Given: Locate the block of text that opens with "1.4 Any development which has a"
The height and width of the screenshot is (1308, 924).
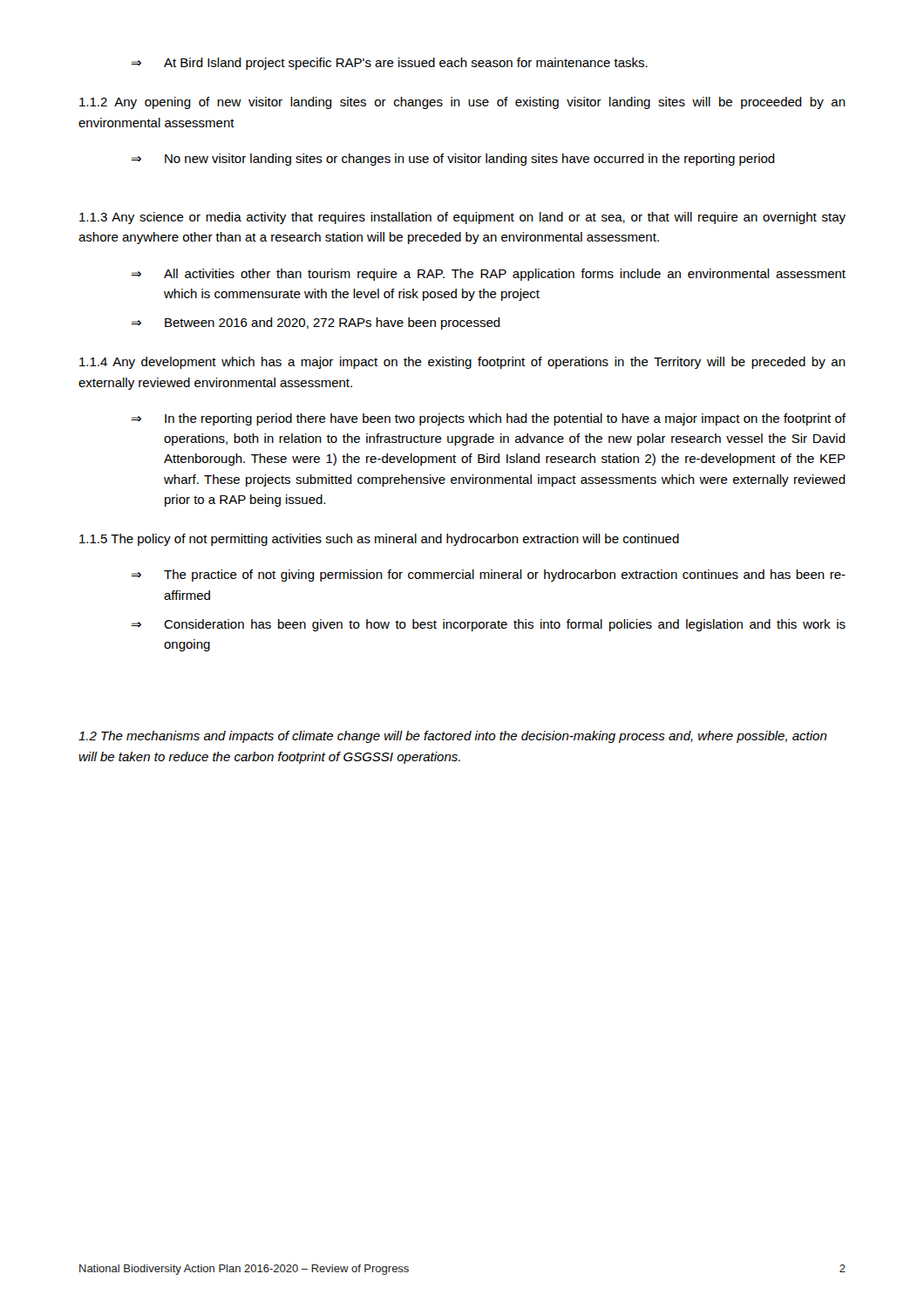Looking at the screenshot, I should click(462, 372).
